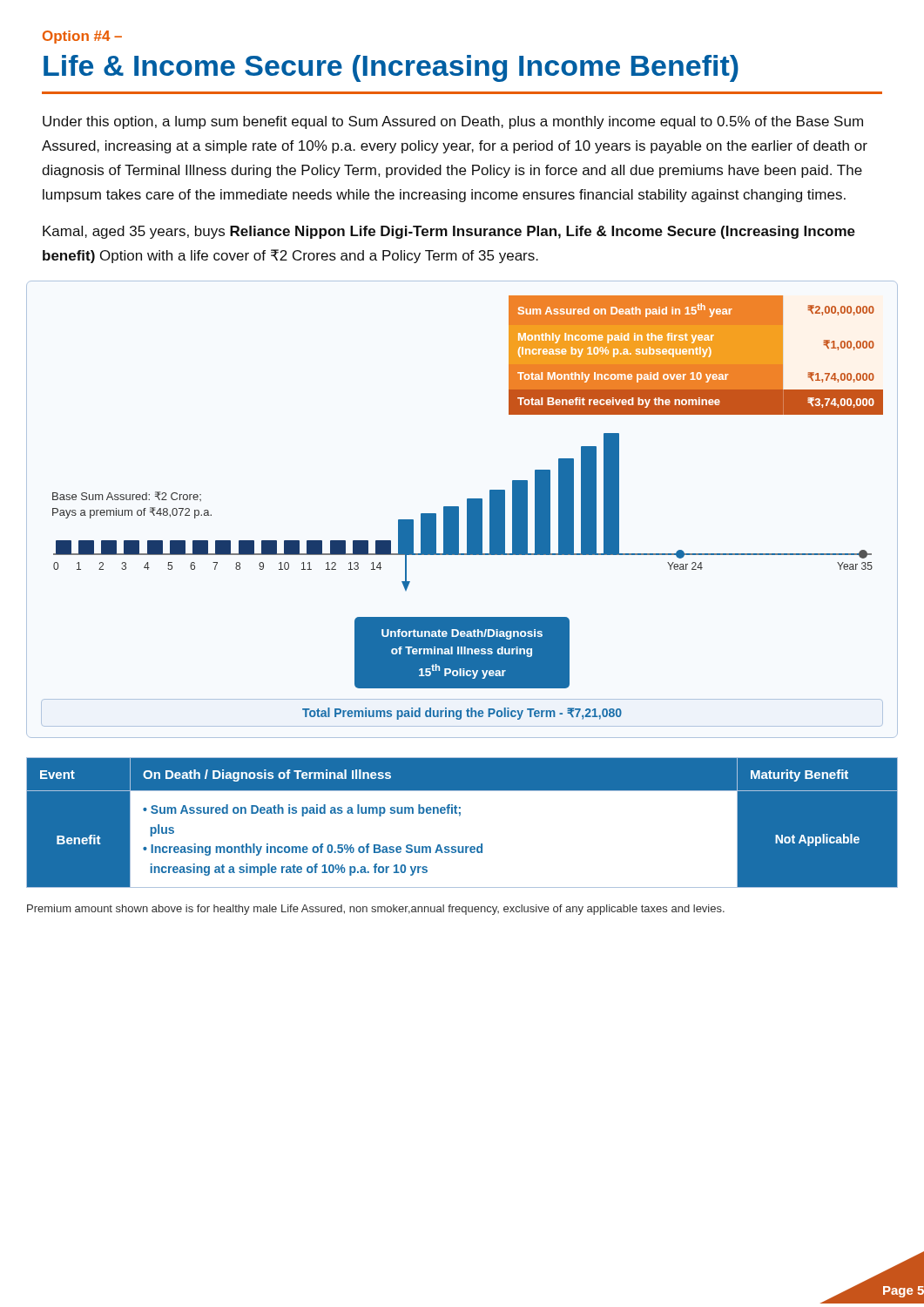Screen dimensions: 1307x924
Task: Locate the footnote with the text "Premium amount shown"
Action: click(376, 908)
